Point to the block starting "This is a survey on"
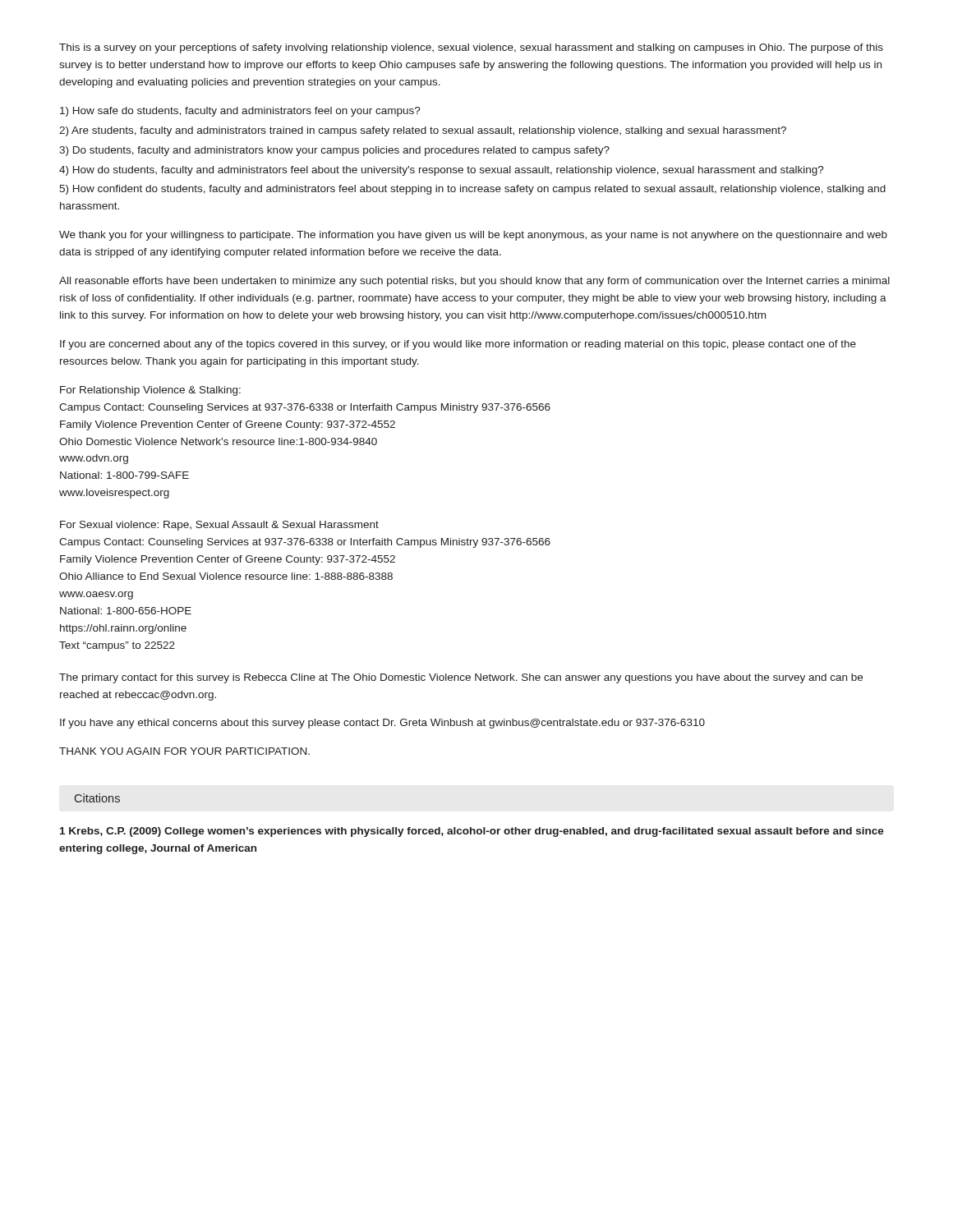Image resolution: width=953 pixels, height=1232 pixels. tap(471, 64)
